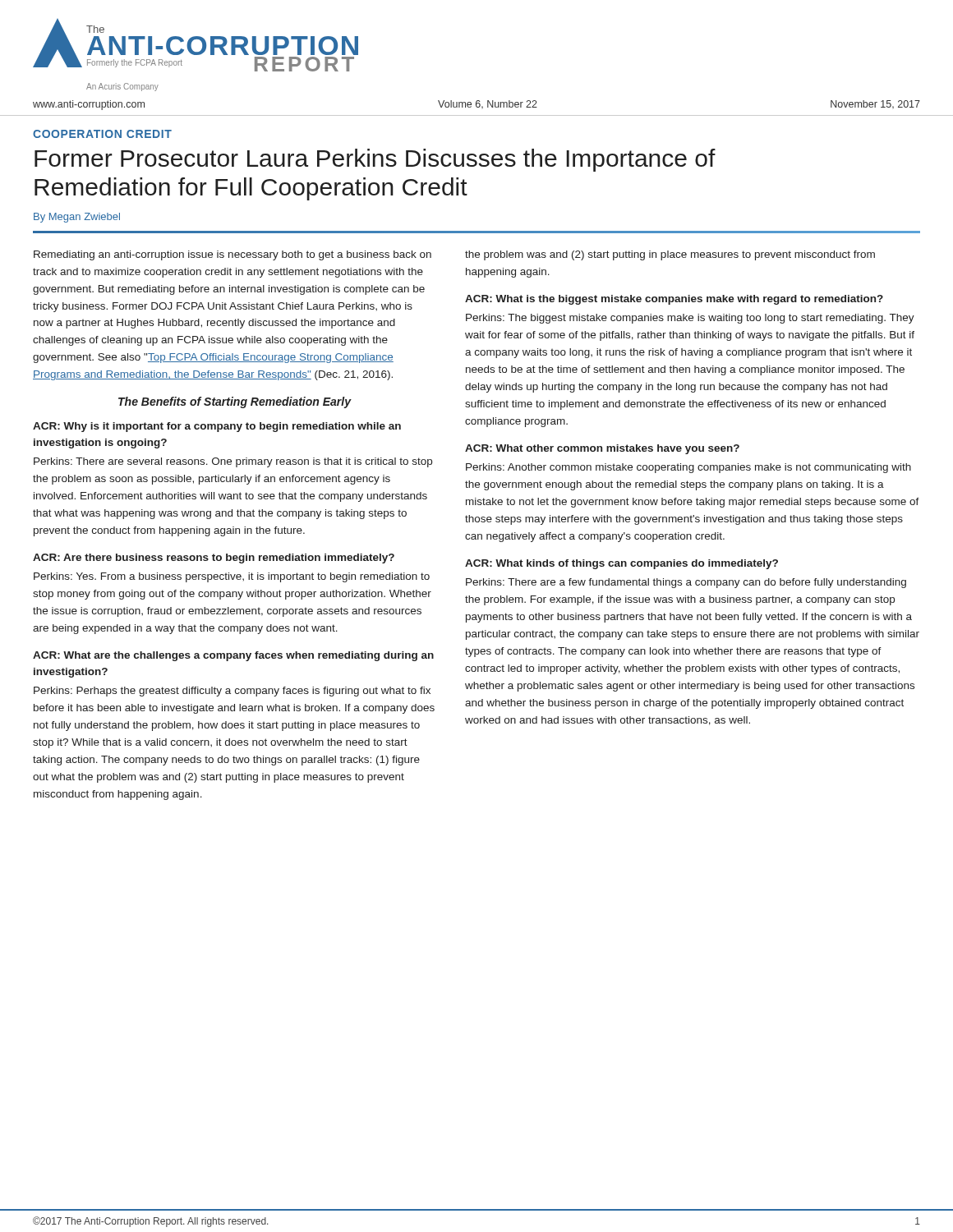Screen dimensions: 1232x953
Task: Click the passage that begins "ACR: What is the biggest mistake companies"
Action: 674,298
